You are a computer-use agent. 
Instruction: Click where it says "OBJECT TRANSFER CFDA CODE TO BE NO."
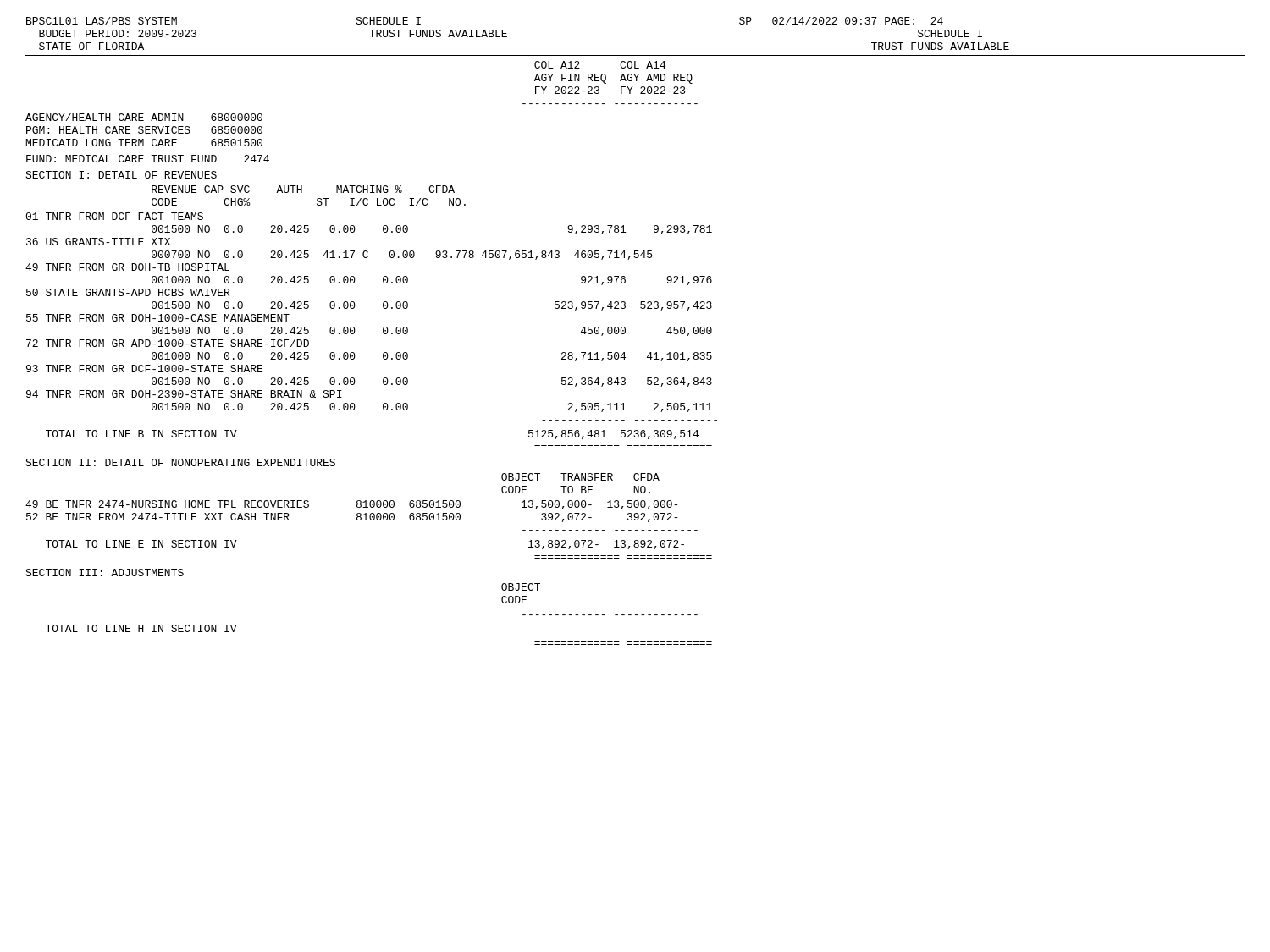coord(635,484)
